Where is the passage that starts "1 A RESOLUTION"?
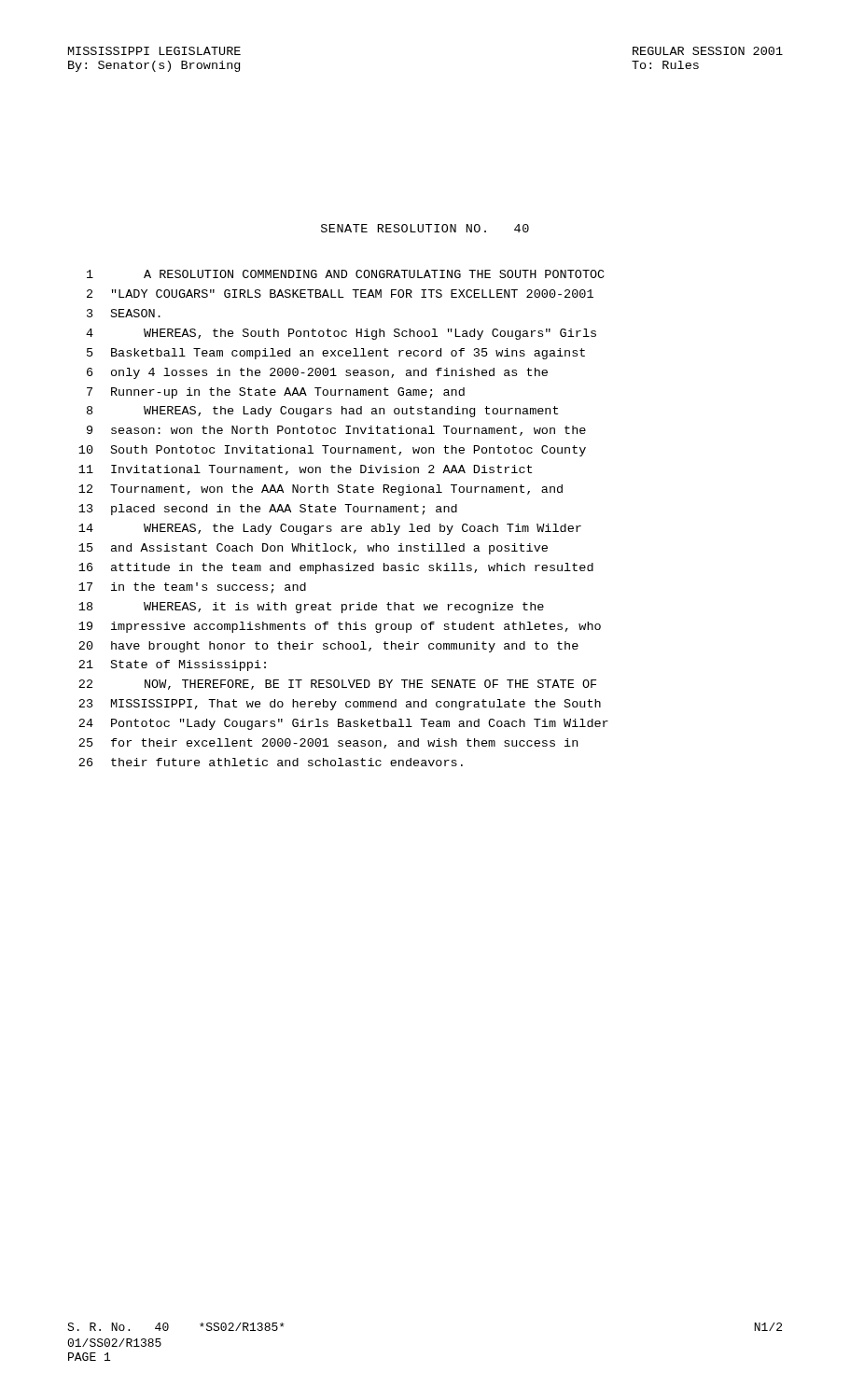This screenshot has height=1400, width=850. coord(425,520)
